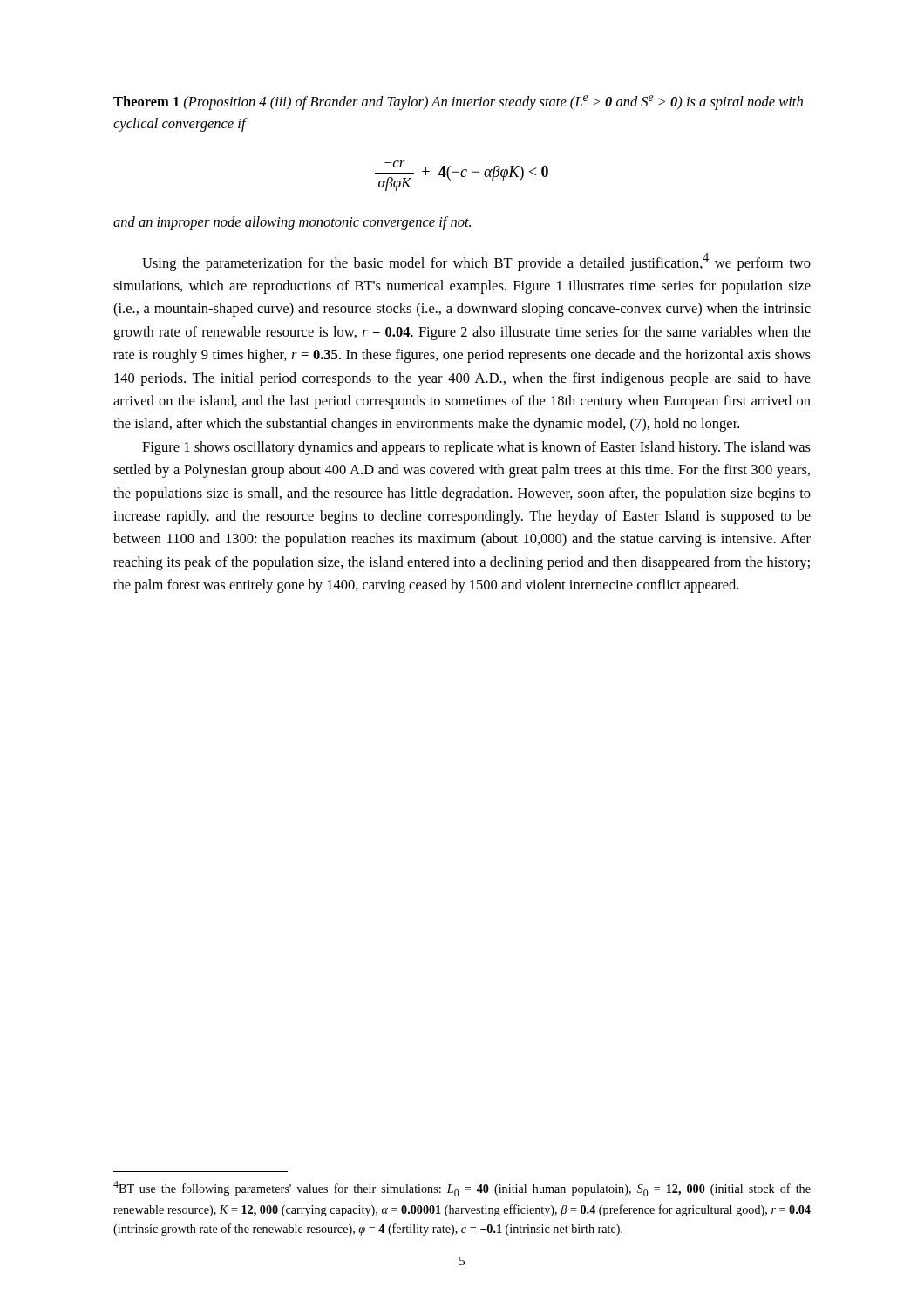This screenshot has height=1308, width=924.
Task: Click the formula that begins "−cr αβφK +"
Action: tap(462, 173)
